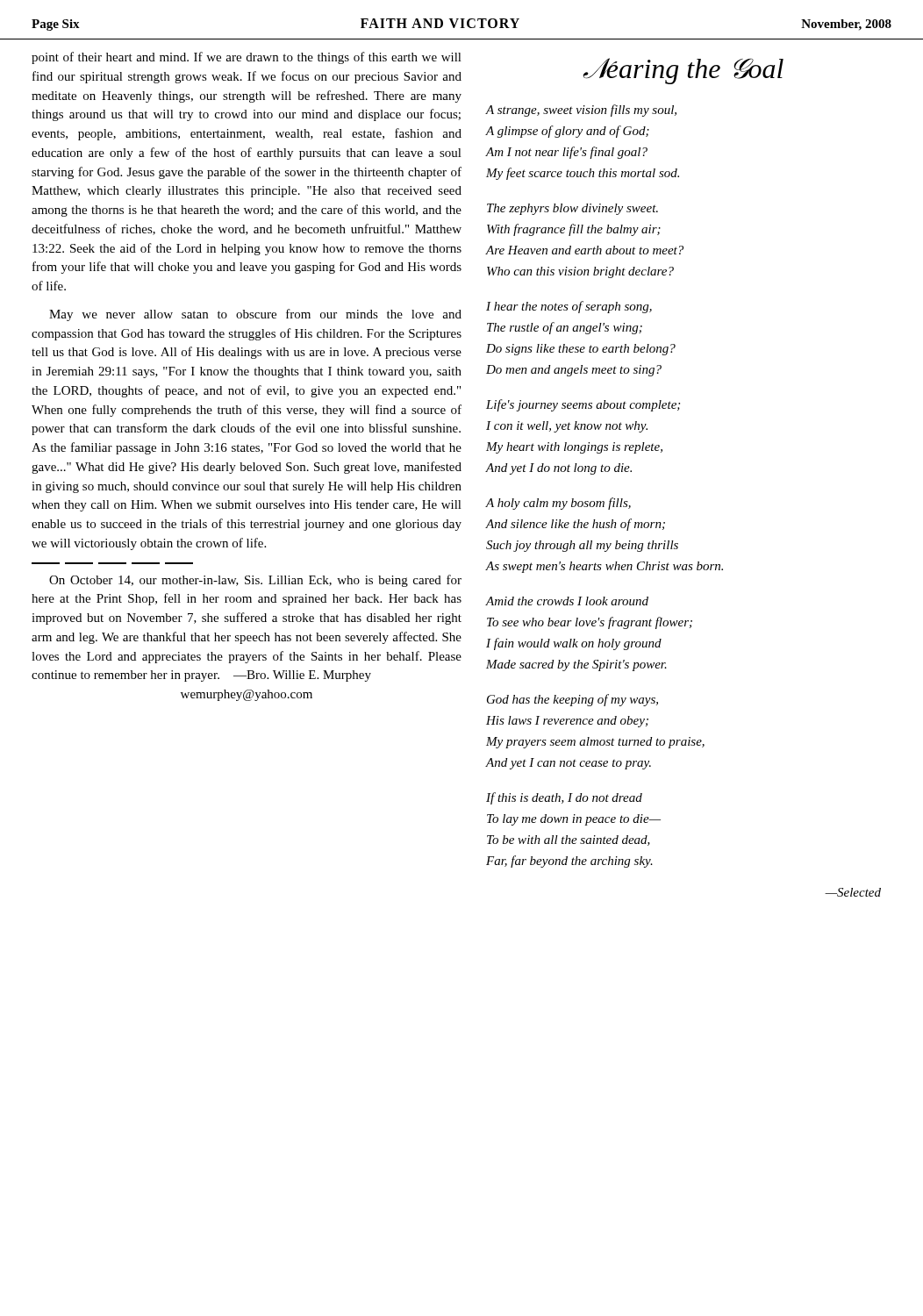The width and height of the screenshot is (923, 1316).
Task: Locate the text block with the text "May we never allow satan"
Action: pyautogui.click(x=247, y=429)
